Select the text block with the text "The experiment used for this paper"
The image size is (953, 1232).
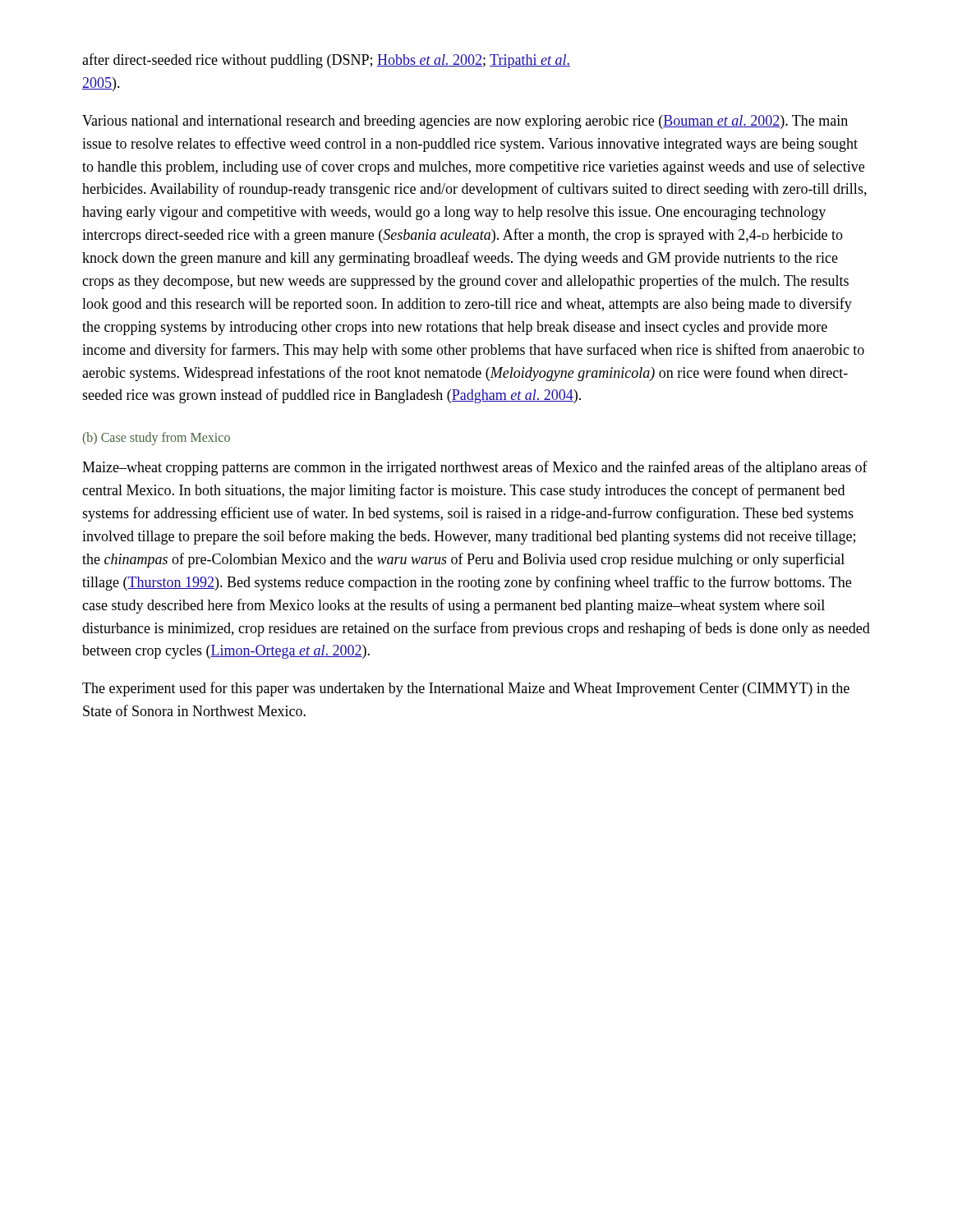[x=466, y=700]
